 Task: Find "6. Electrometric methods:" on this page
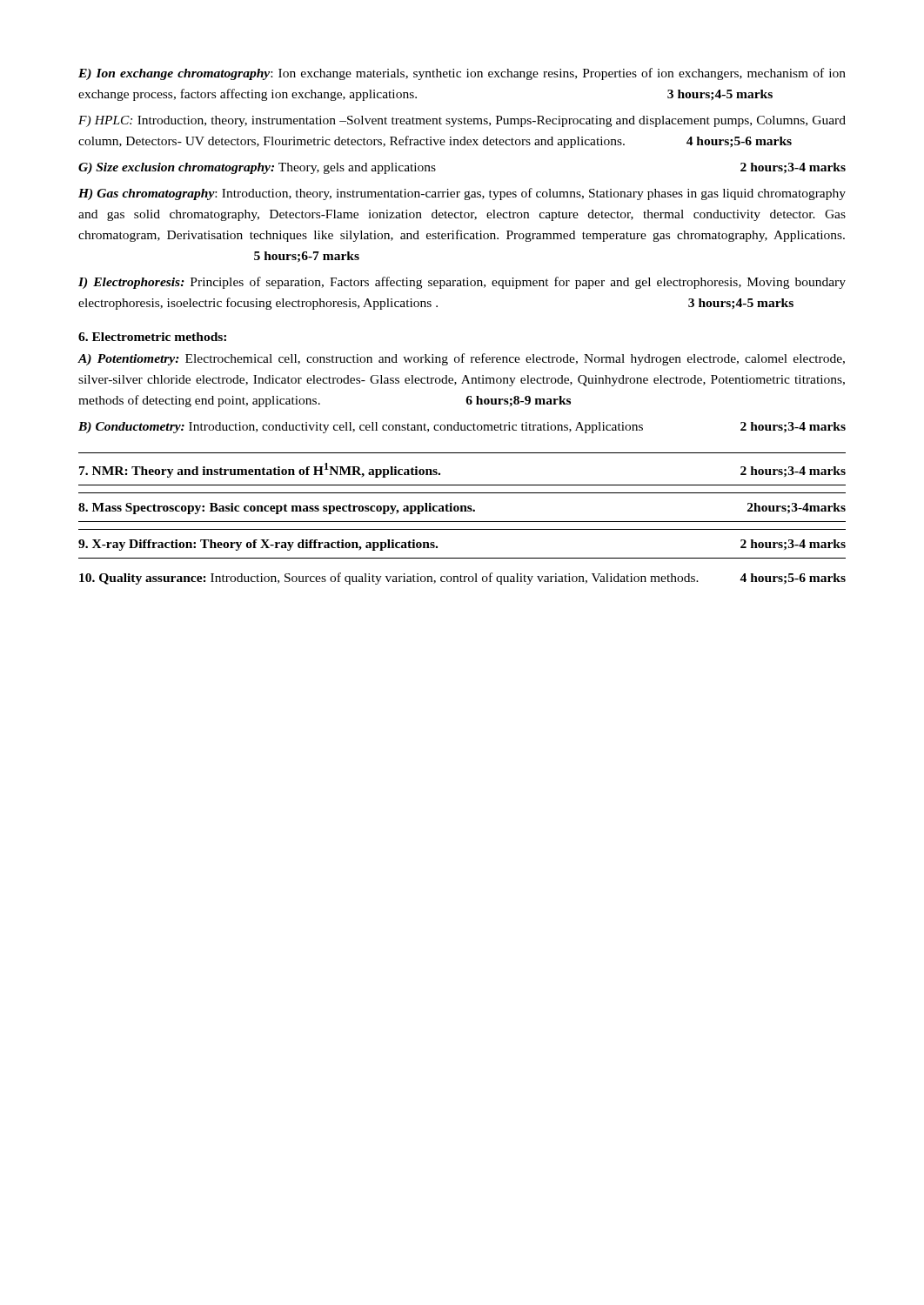(153, 336)
